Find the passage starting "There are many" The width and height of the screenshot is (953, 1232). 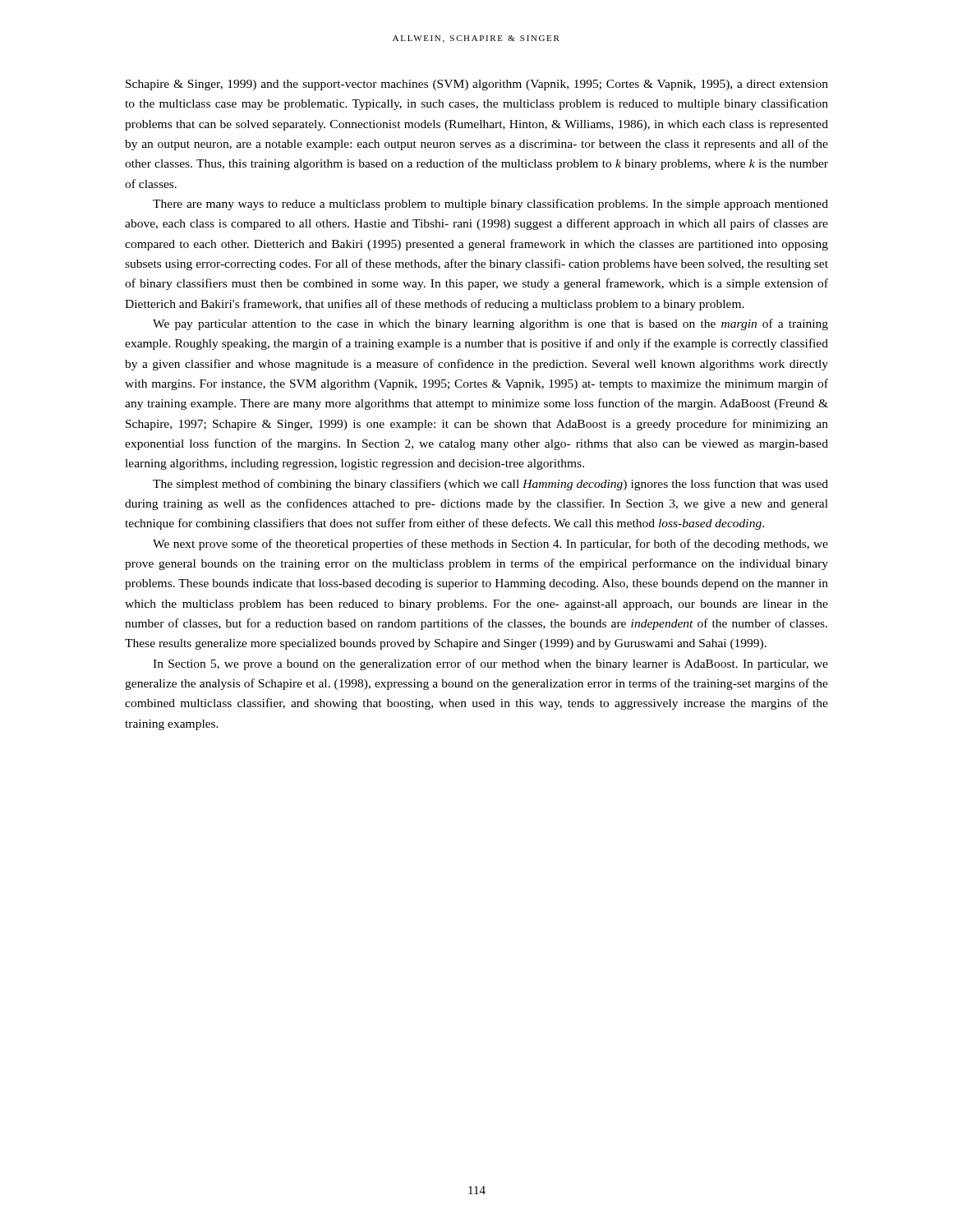click(476, 254)
